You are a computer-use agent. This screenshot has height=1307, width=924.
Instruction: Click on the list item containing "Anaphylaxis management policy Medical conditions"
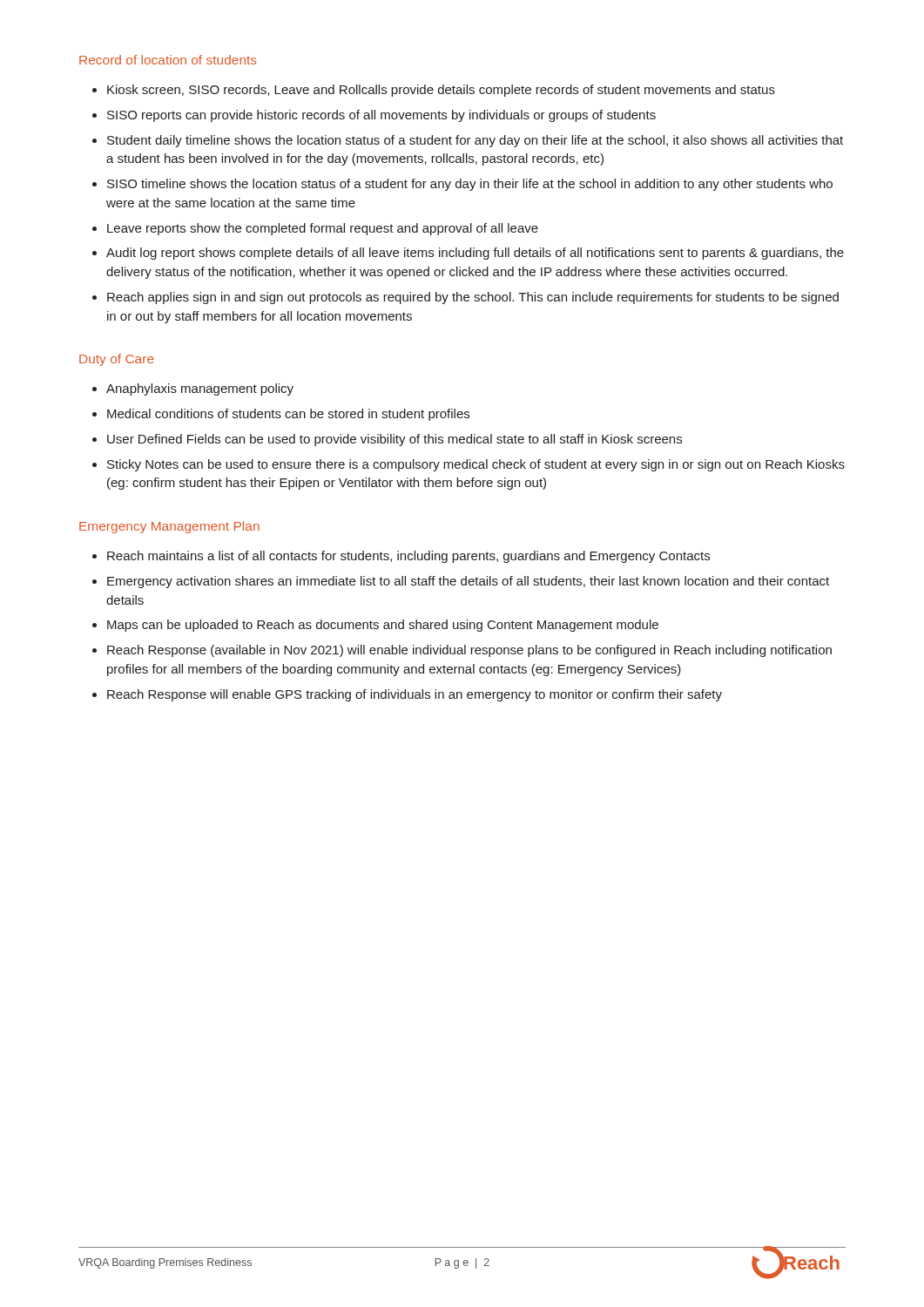(x=466, y=436)
